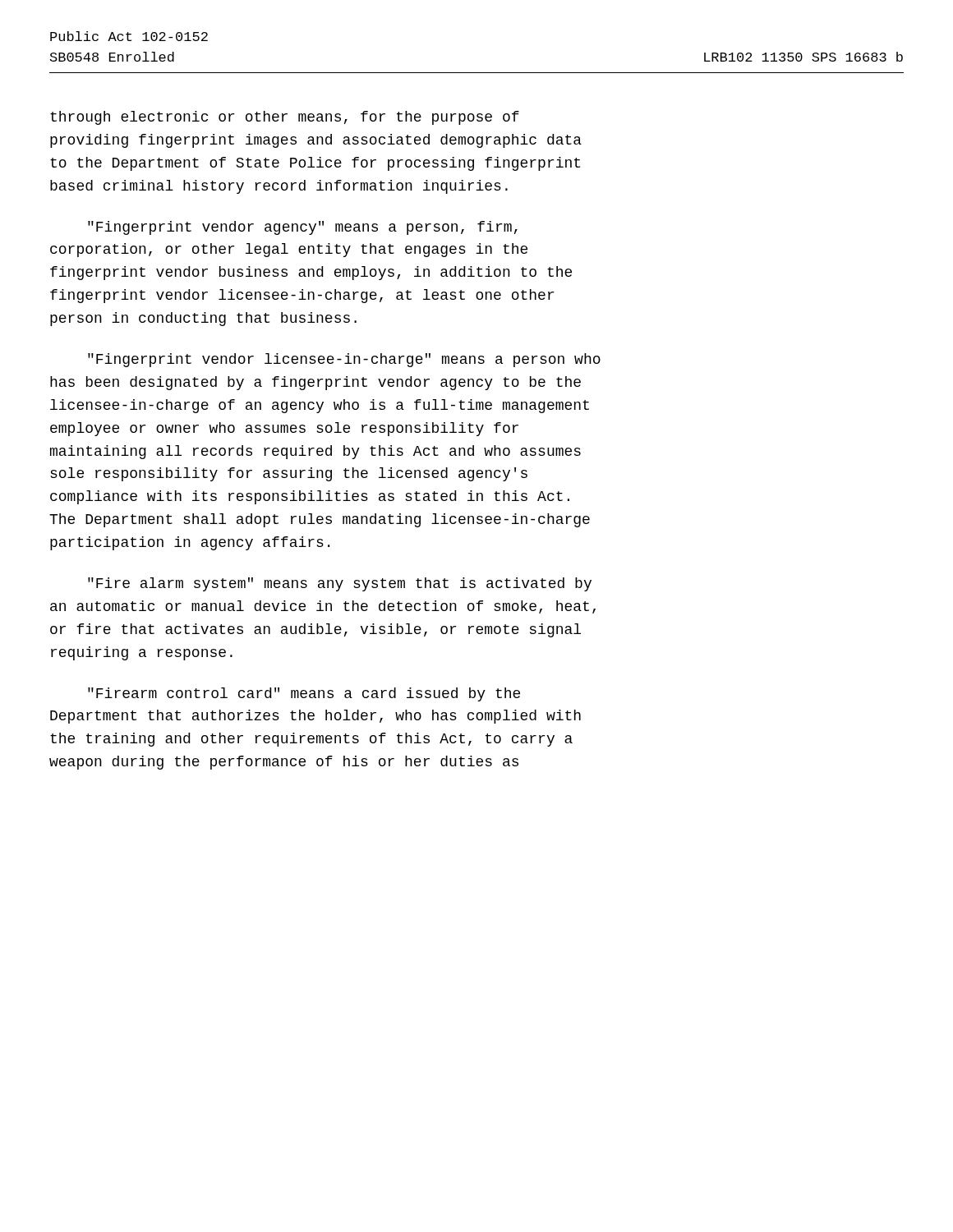Locate the element starting ""Fire alarm system" means"
The width and height of the screenshot is (953, 1232).
[324, 618]
